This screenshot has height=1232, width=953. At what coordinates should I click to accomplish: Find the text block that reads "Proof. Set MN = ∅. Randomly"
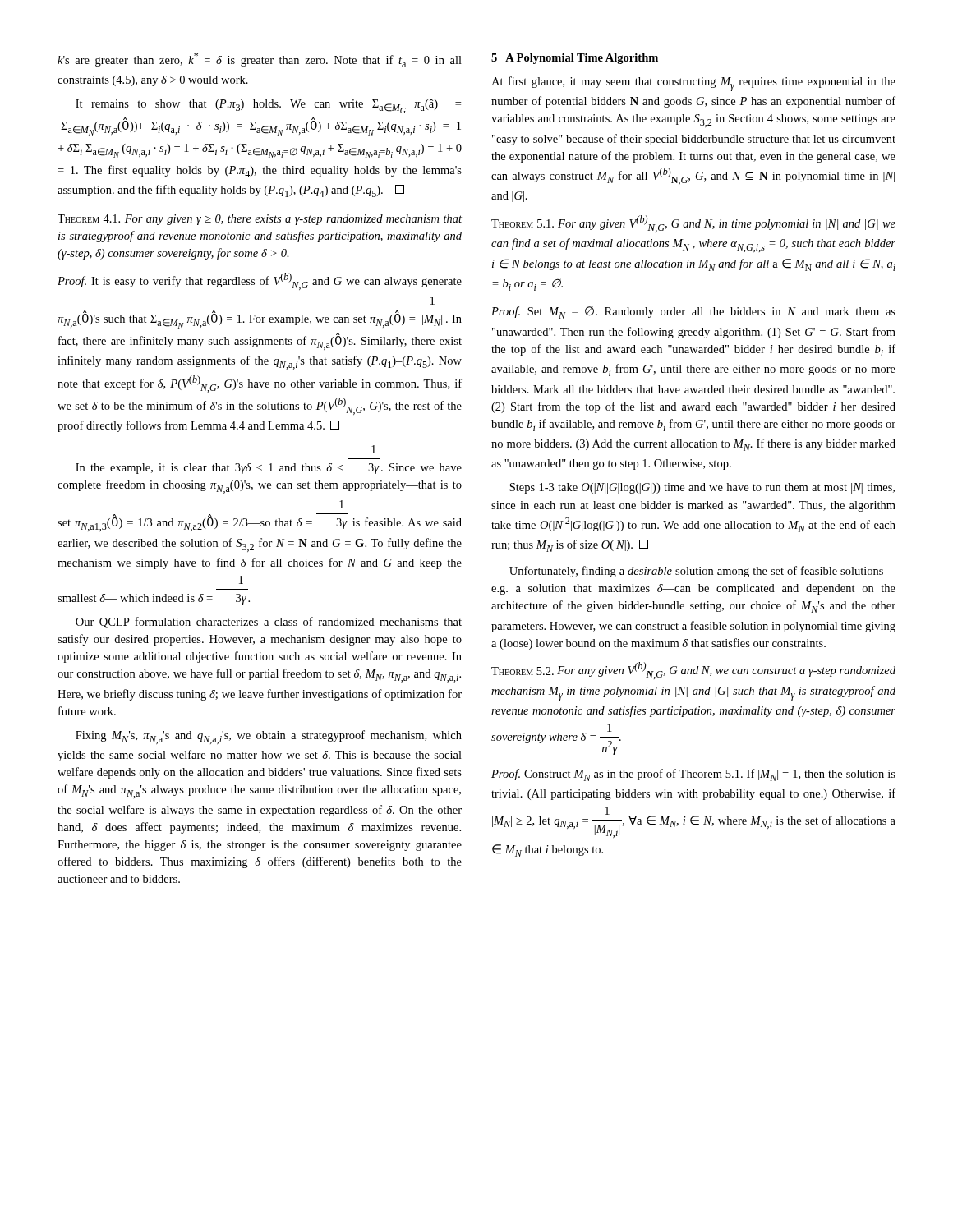point(693,430)
